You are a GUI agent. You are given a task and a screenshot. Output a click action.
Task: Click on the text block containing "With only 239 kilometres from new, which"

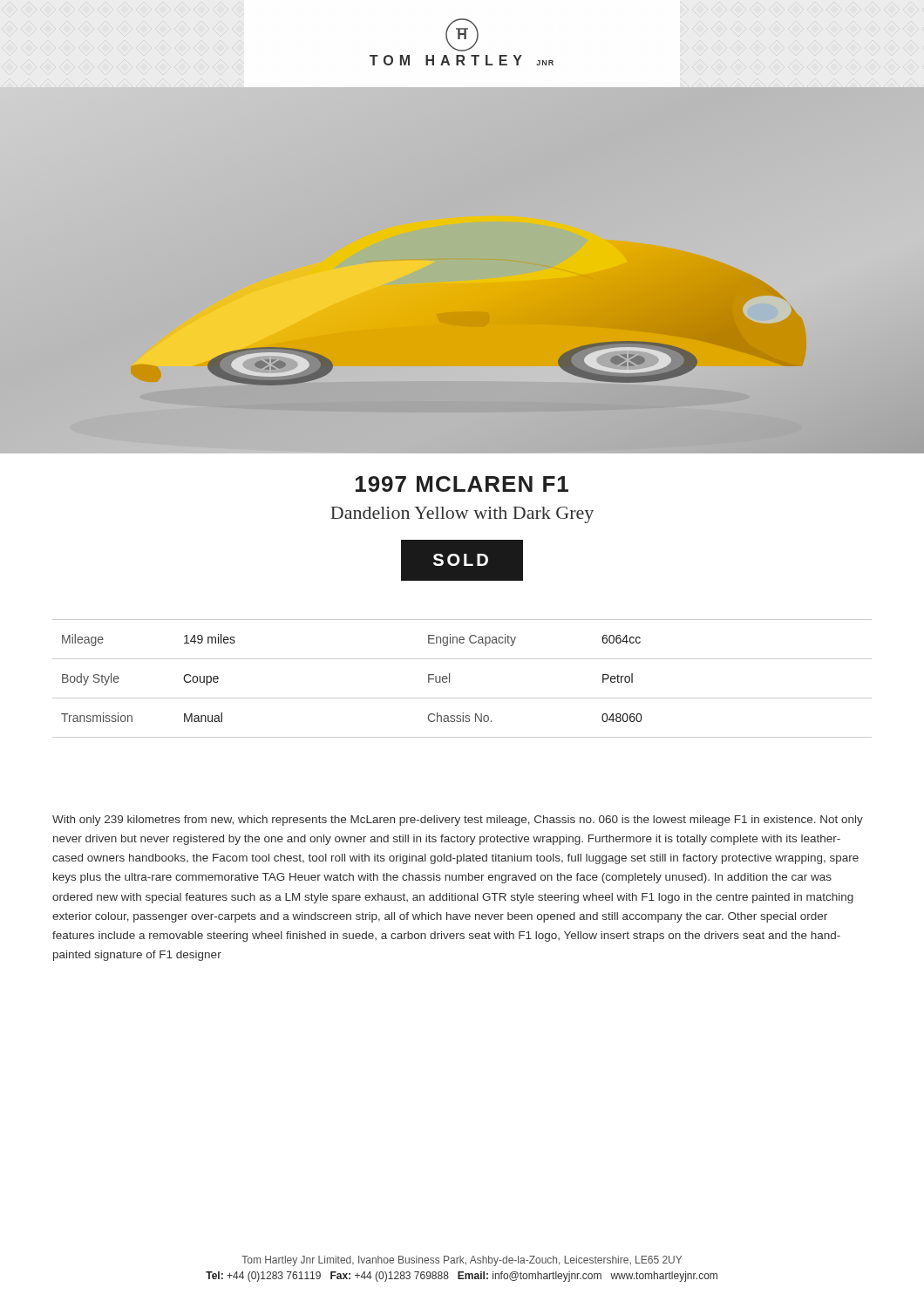pyautogui.click(x=462, y=887)
